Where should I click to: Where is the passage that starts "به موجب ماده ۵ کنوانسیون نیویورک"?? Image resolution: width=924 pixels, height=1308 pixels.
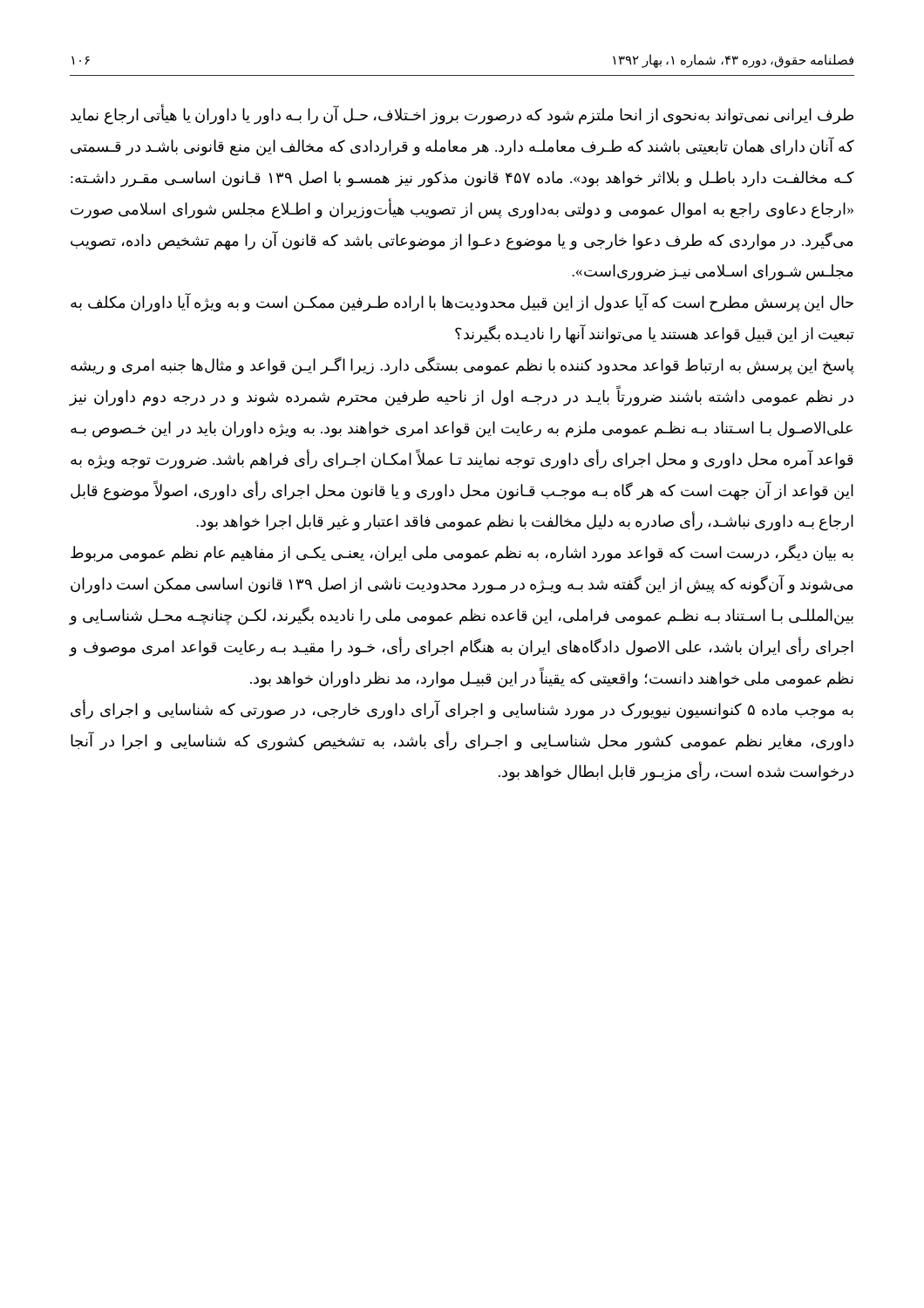[x=462, y=741]
